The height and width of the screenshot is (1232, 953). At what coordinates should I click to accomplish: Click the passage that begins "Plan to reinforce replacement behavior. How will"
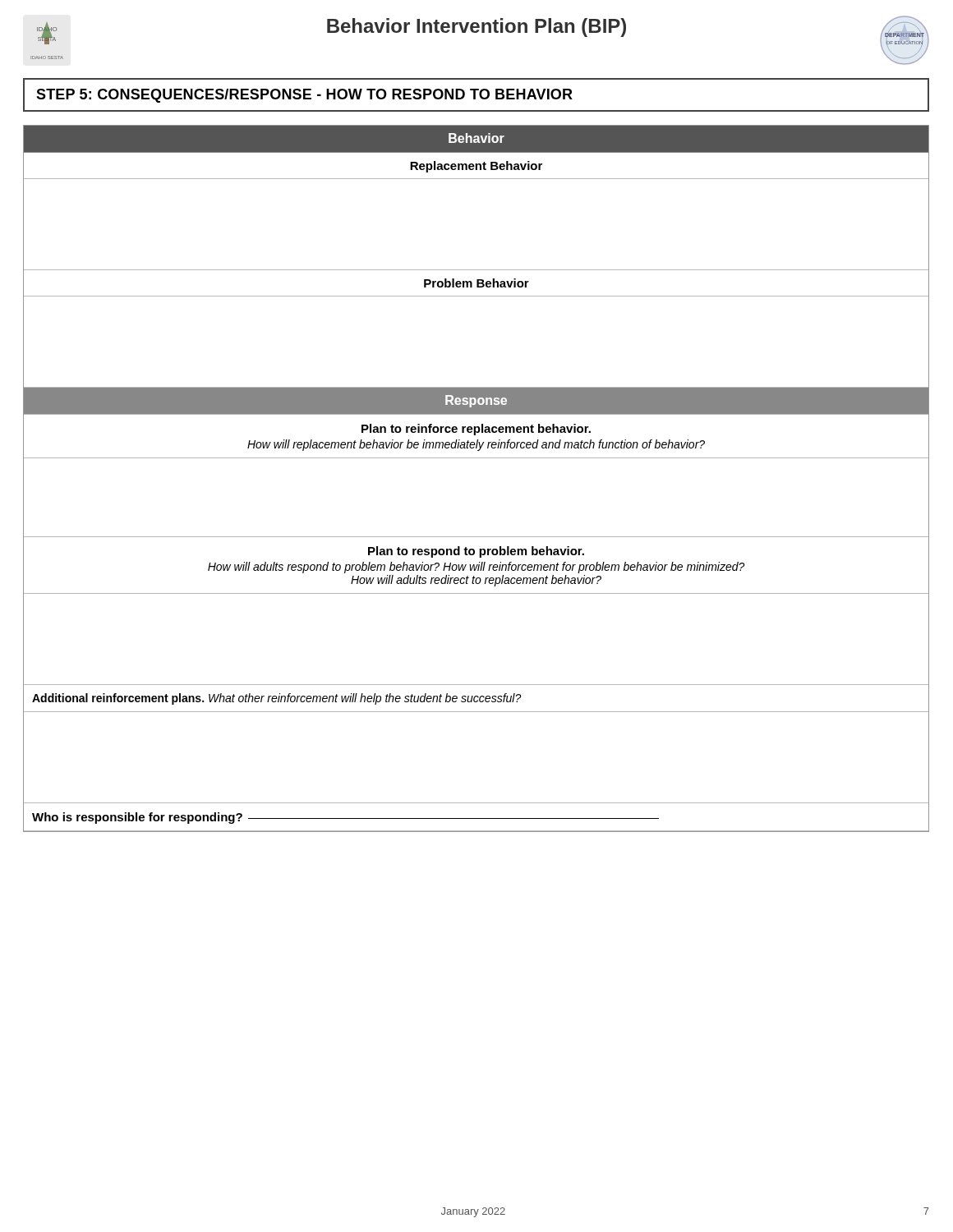tap(476, 436)
